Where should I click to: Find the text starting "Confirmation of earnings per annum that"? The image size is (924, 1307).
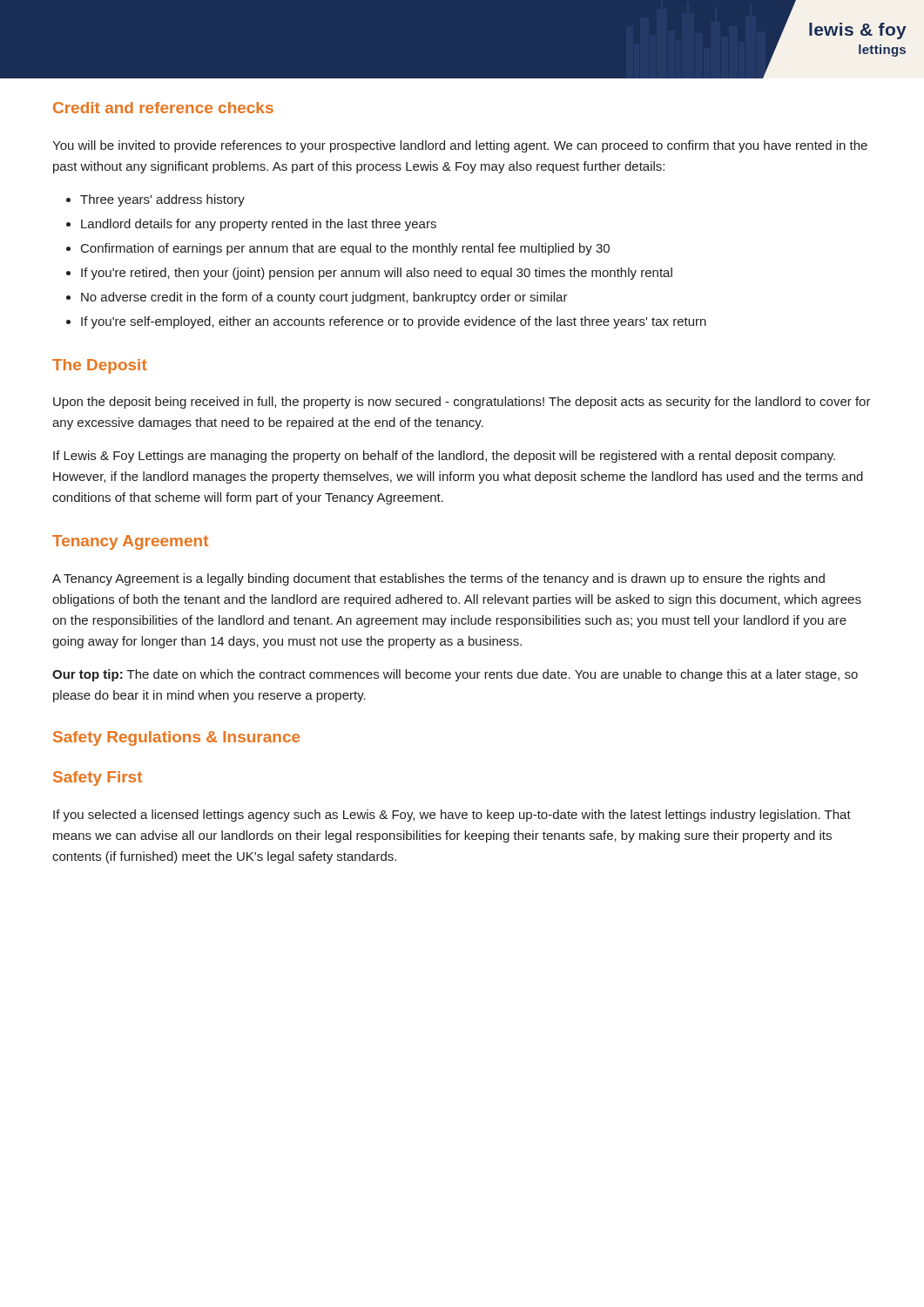(x=345, y=247)
